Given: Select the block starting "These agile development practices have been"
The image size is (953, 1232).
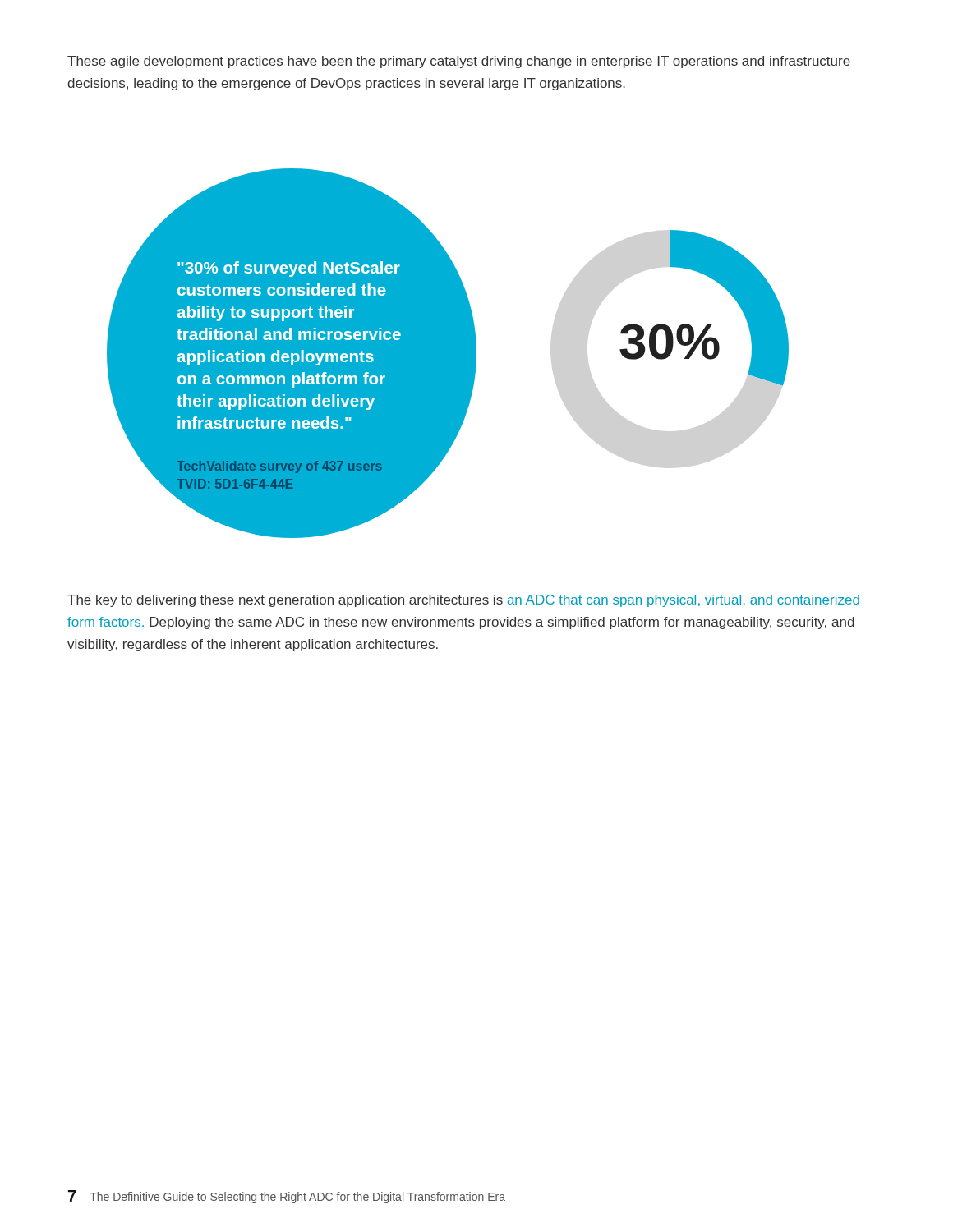Looking at the screenshot, I should (x=459, y=72).
